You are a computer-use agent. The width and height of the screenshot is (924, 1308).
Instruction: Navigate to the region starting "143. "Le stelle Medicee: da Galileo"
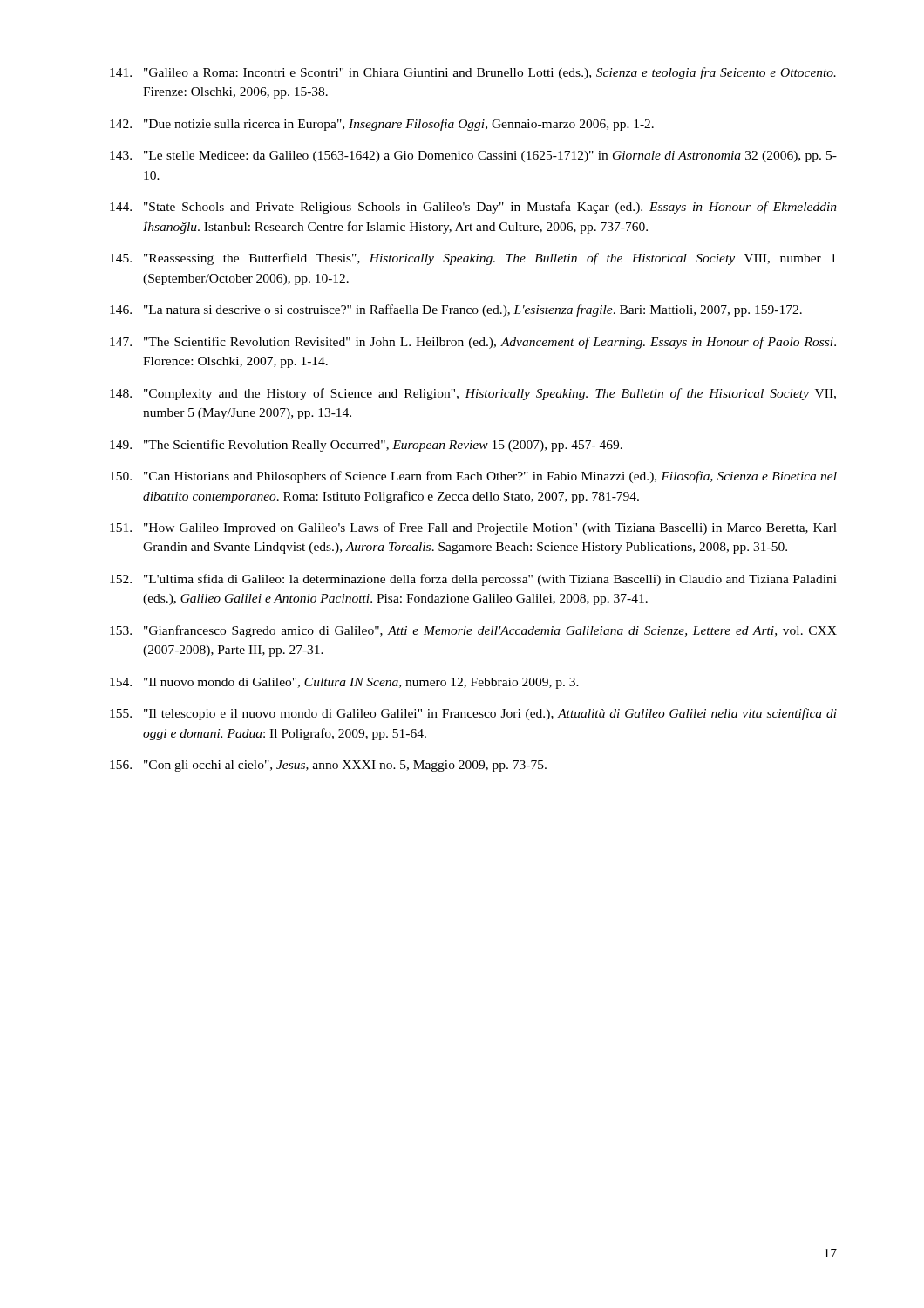(462, 166)
